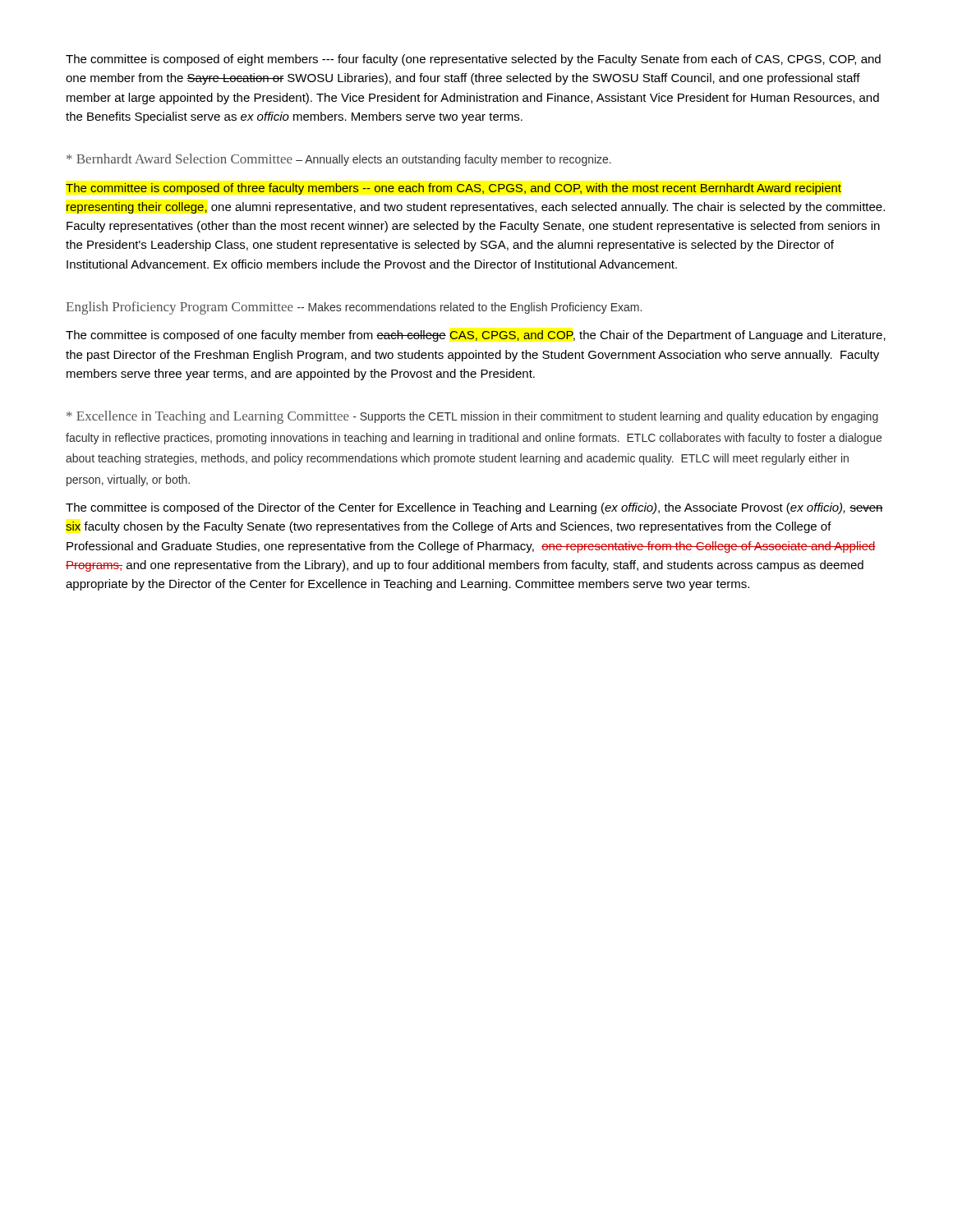Locate the section header that opens with "English Proficiency Program Committee -- Makes recommendations"

coord(354,307)
